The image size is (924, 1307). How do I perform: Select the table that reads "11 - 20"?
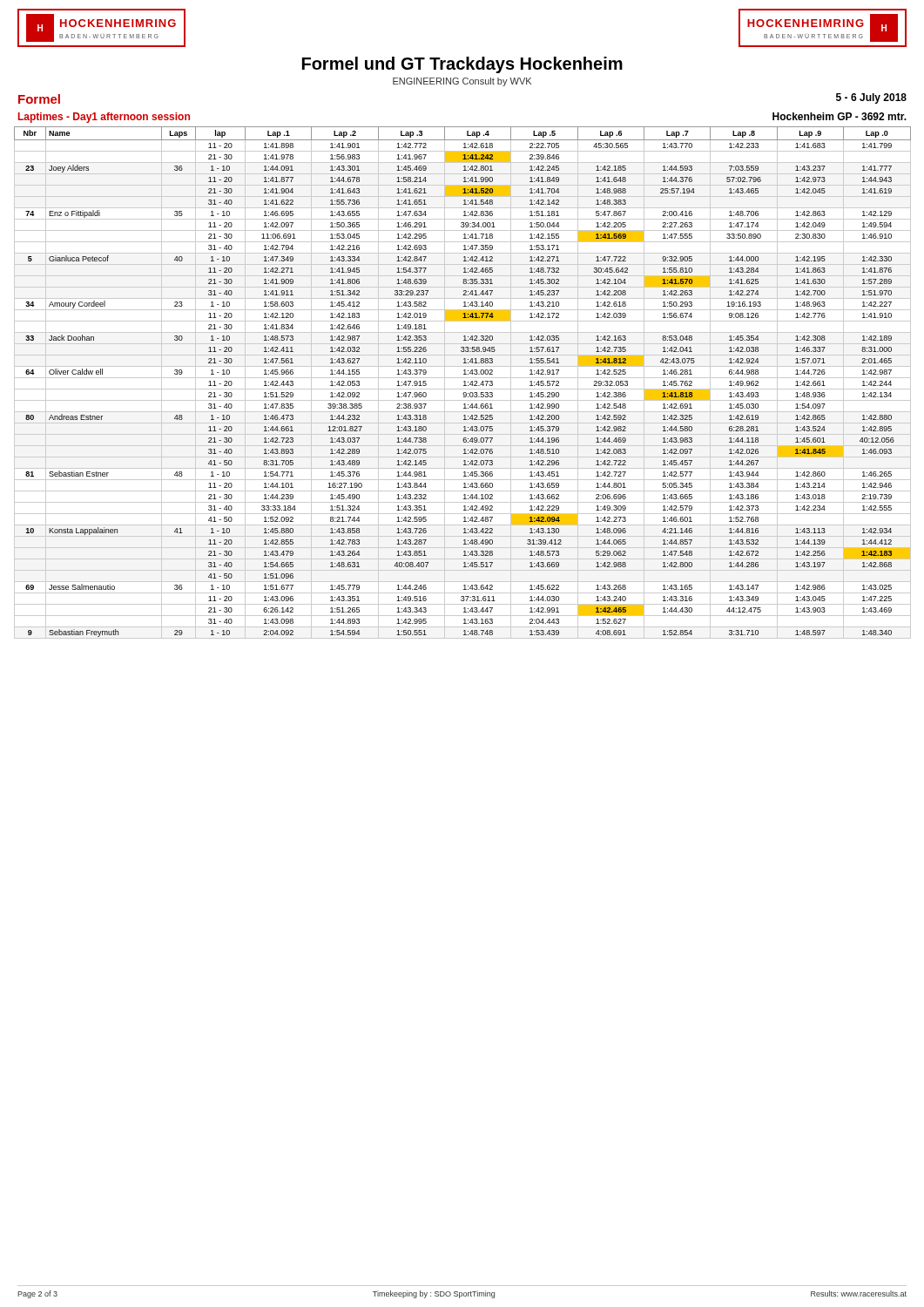(x=462, y=383)
